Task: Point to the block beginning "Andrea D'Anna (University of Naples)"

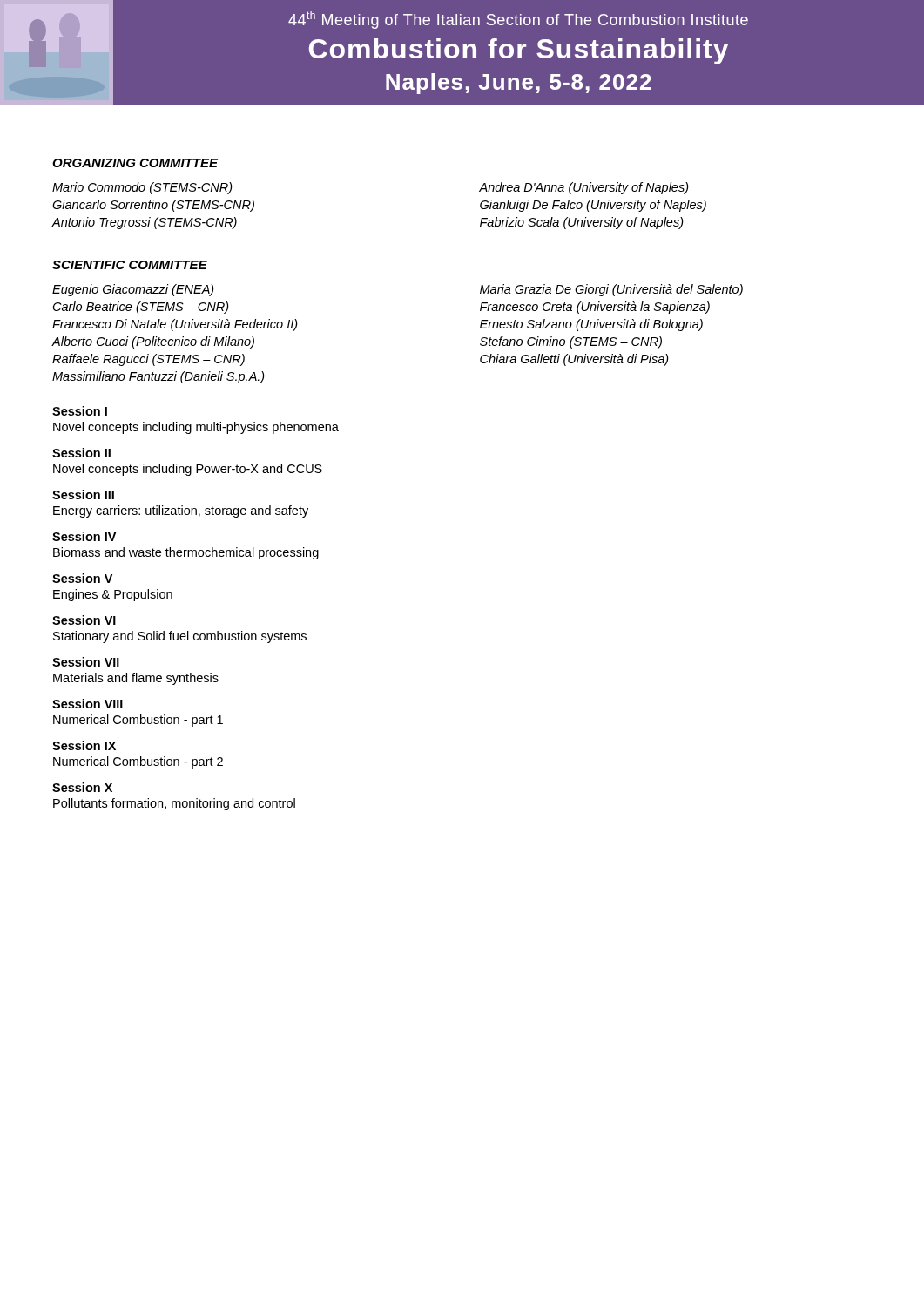Action: point(676,205)
